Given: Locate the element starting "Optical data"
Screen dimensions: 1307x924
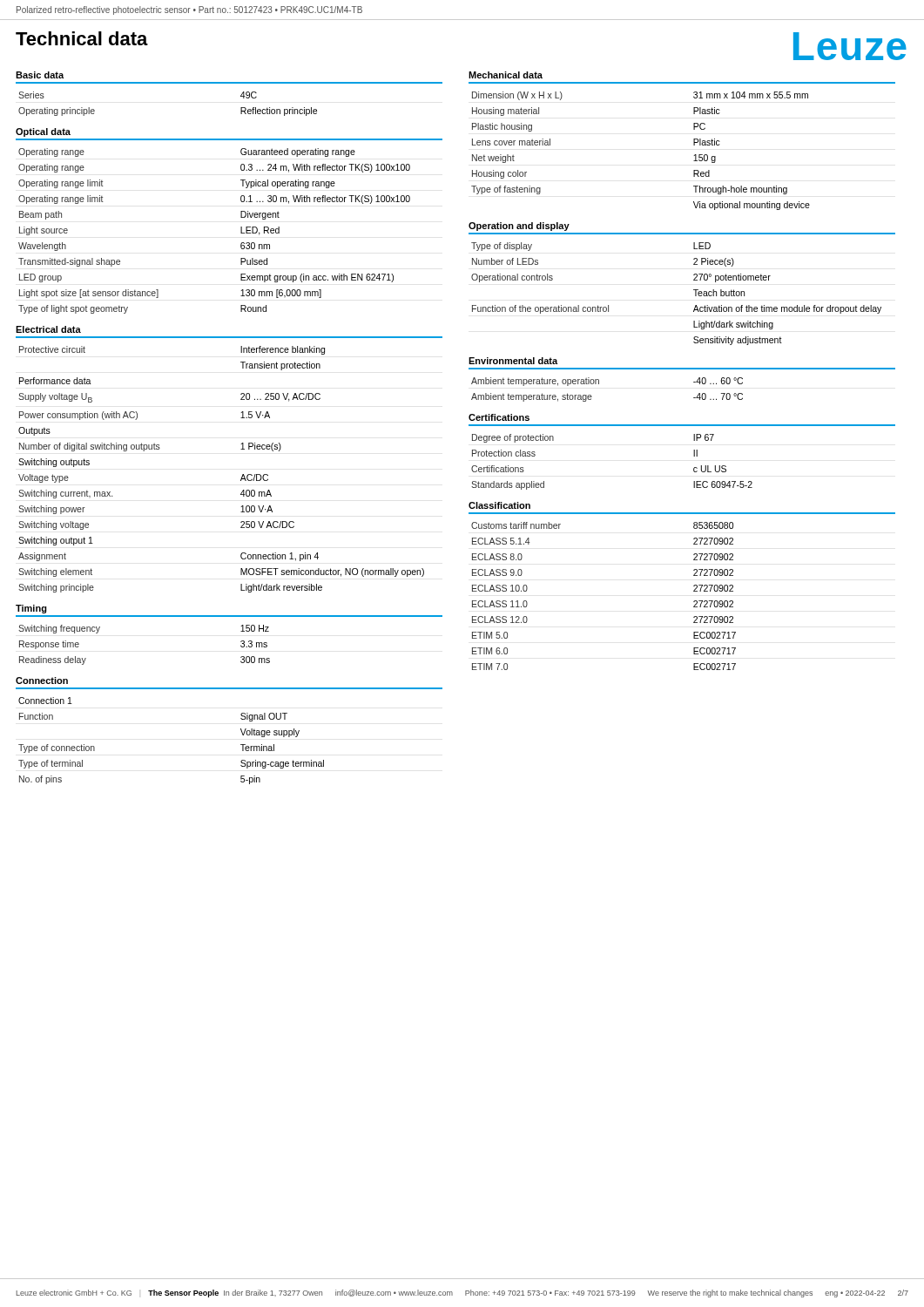Looking at the screenshot, I should click(43, 132).
